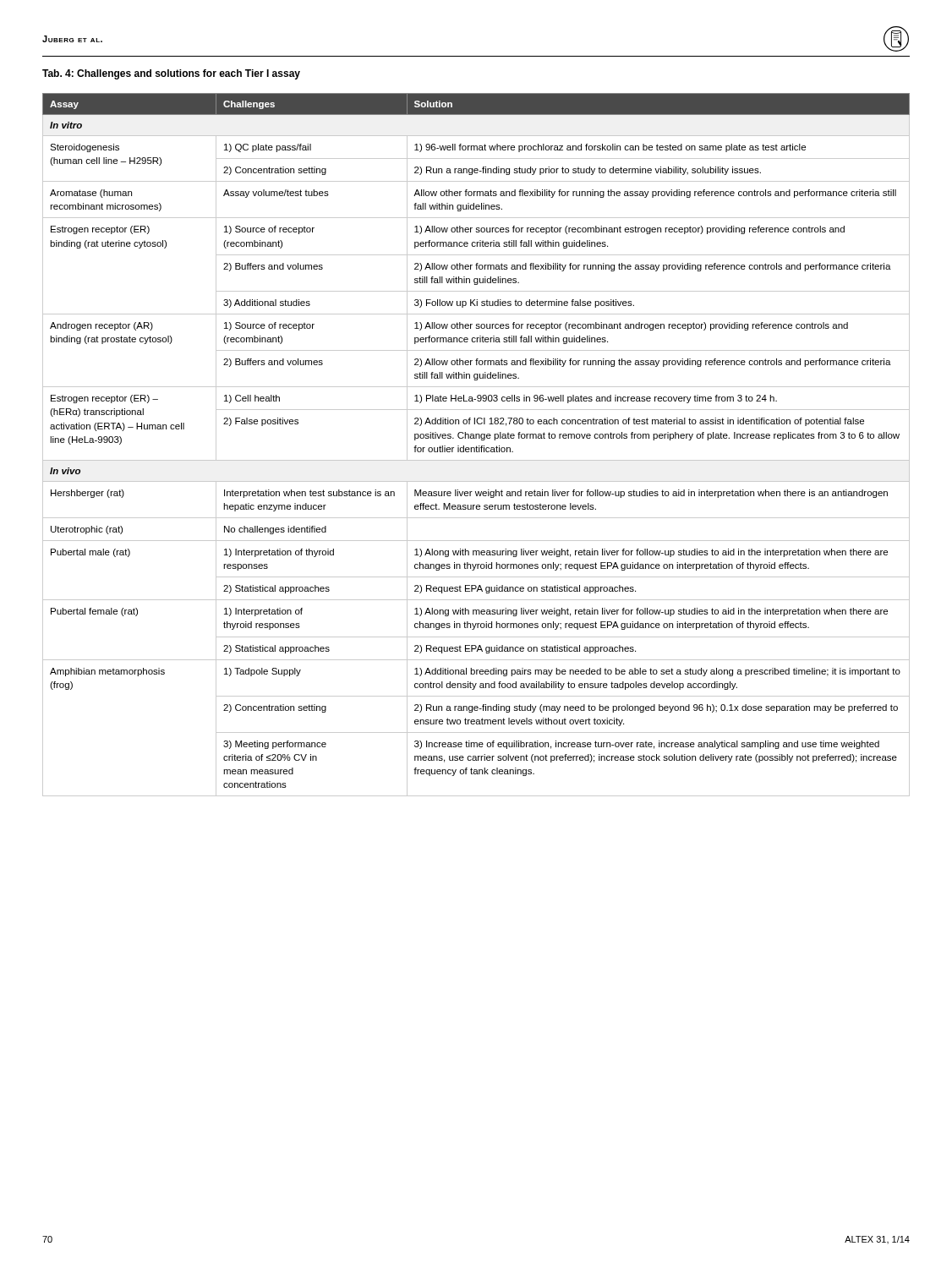Click a table

click(x=476, y=445)
